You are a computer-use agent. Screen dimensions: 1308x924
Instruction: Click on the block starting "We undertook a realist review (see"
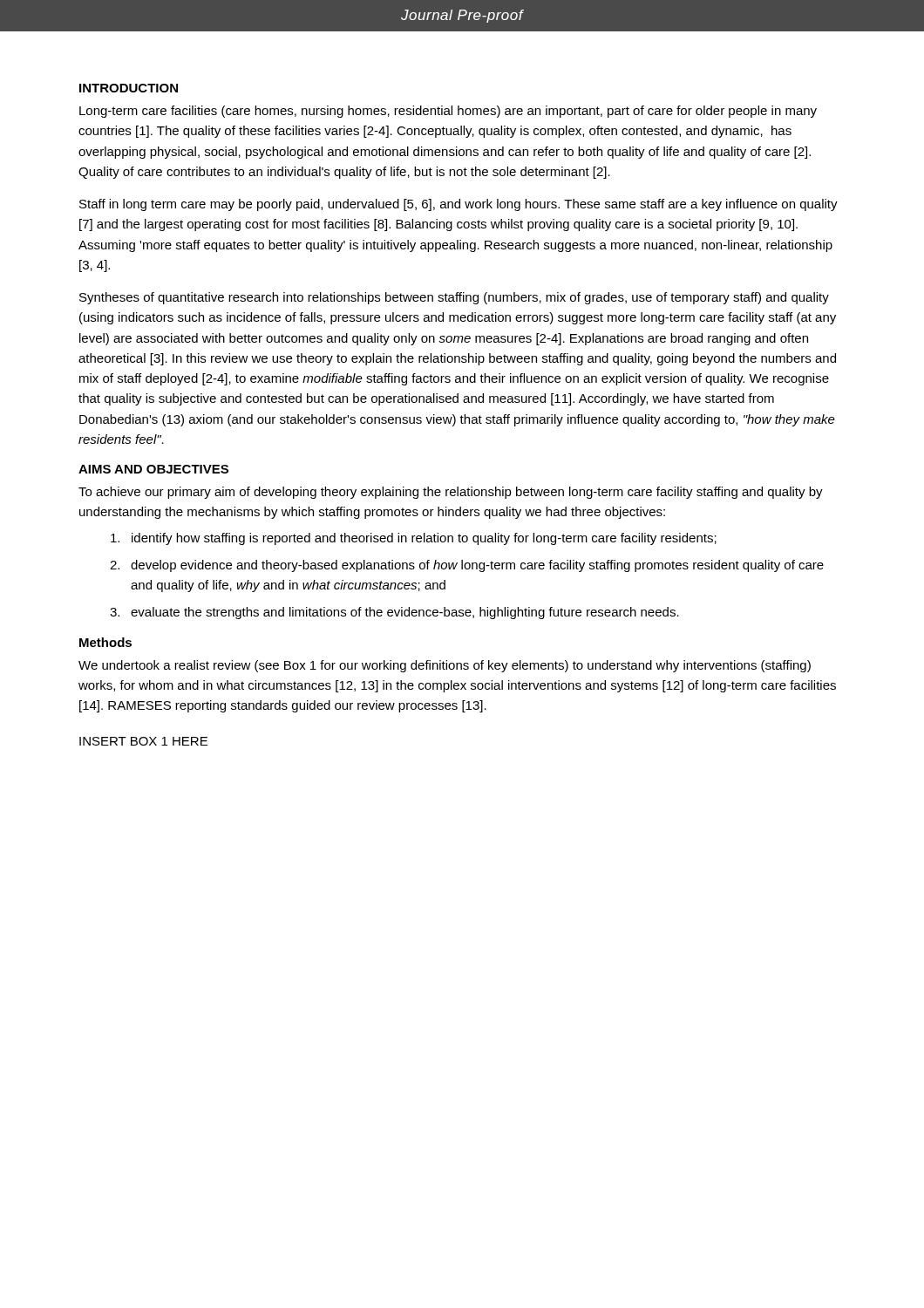tap(457, 685)
